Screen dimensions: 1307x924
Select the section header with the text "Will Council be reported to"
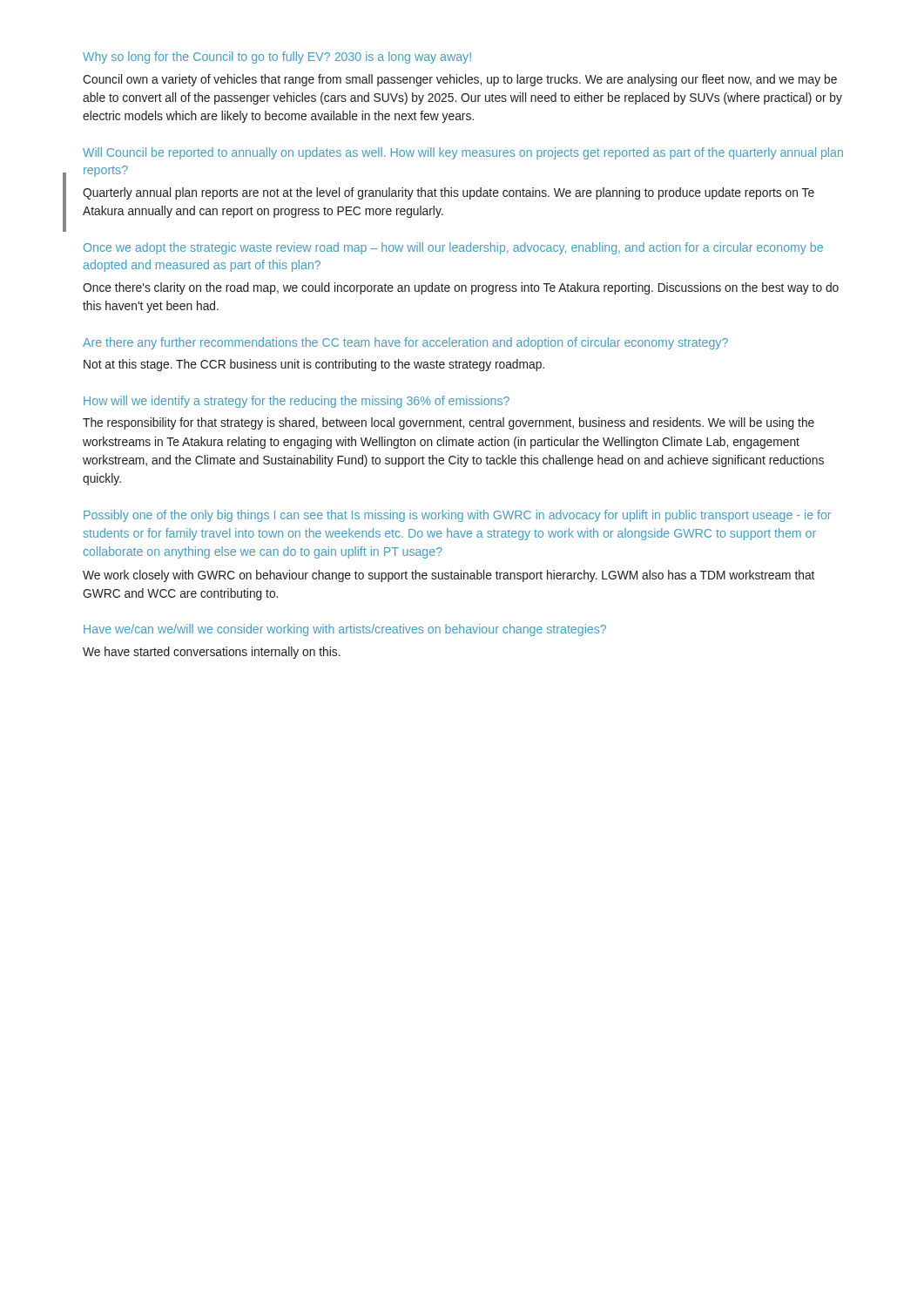click(x=463, y=161)
